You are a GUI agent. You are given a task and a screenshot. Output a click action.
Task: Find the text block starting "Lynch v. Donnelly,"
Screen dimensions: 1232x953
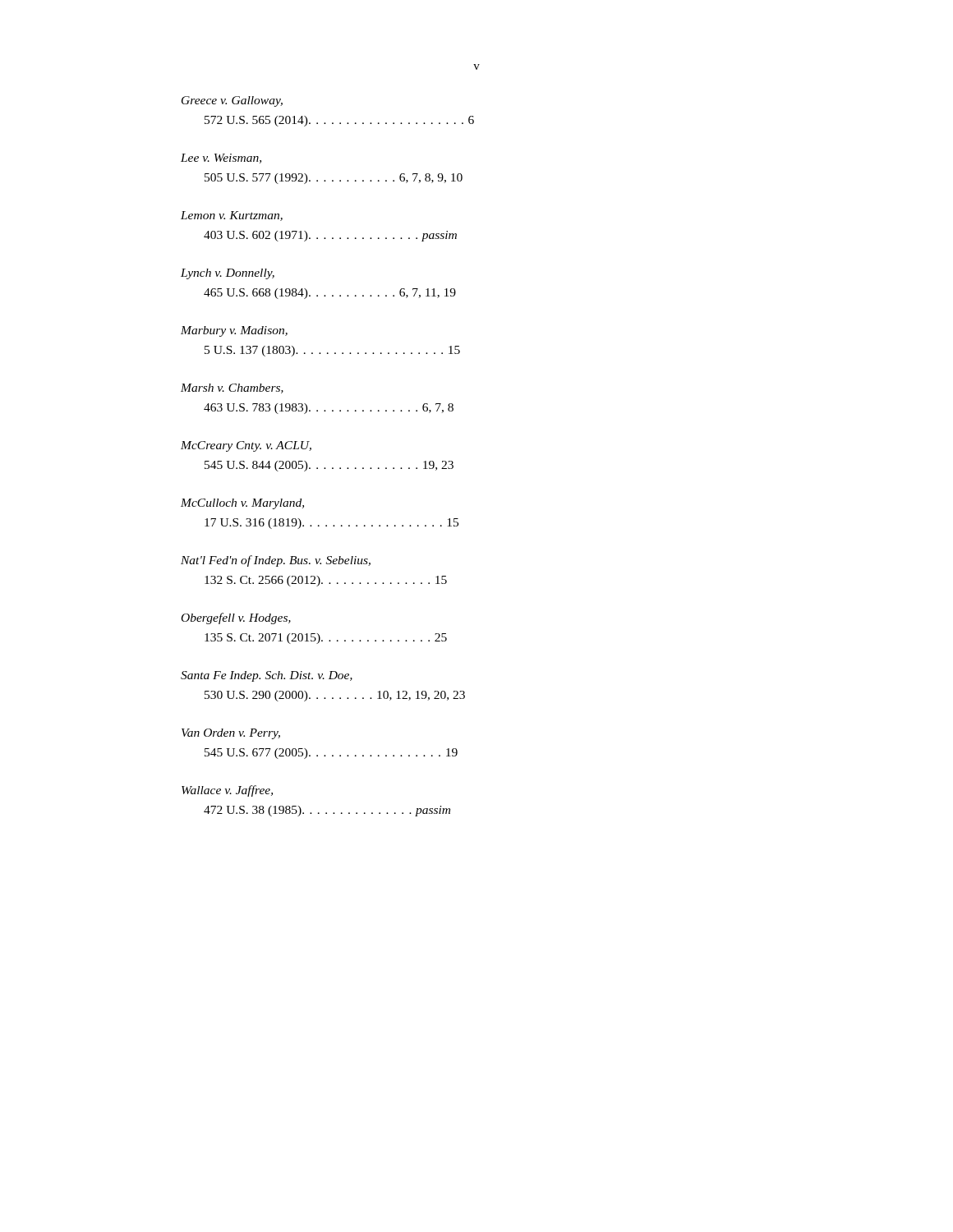pyautogui.click(x=228, y=274)
